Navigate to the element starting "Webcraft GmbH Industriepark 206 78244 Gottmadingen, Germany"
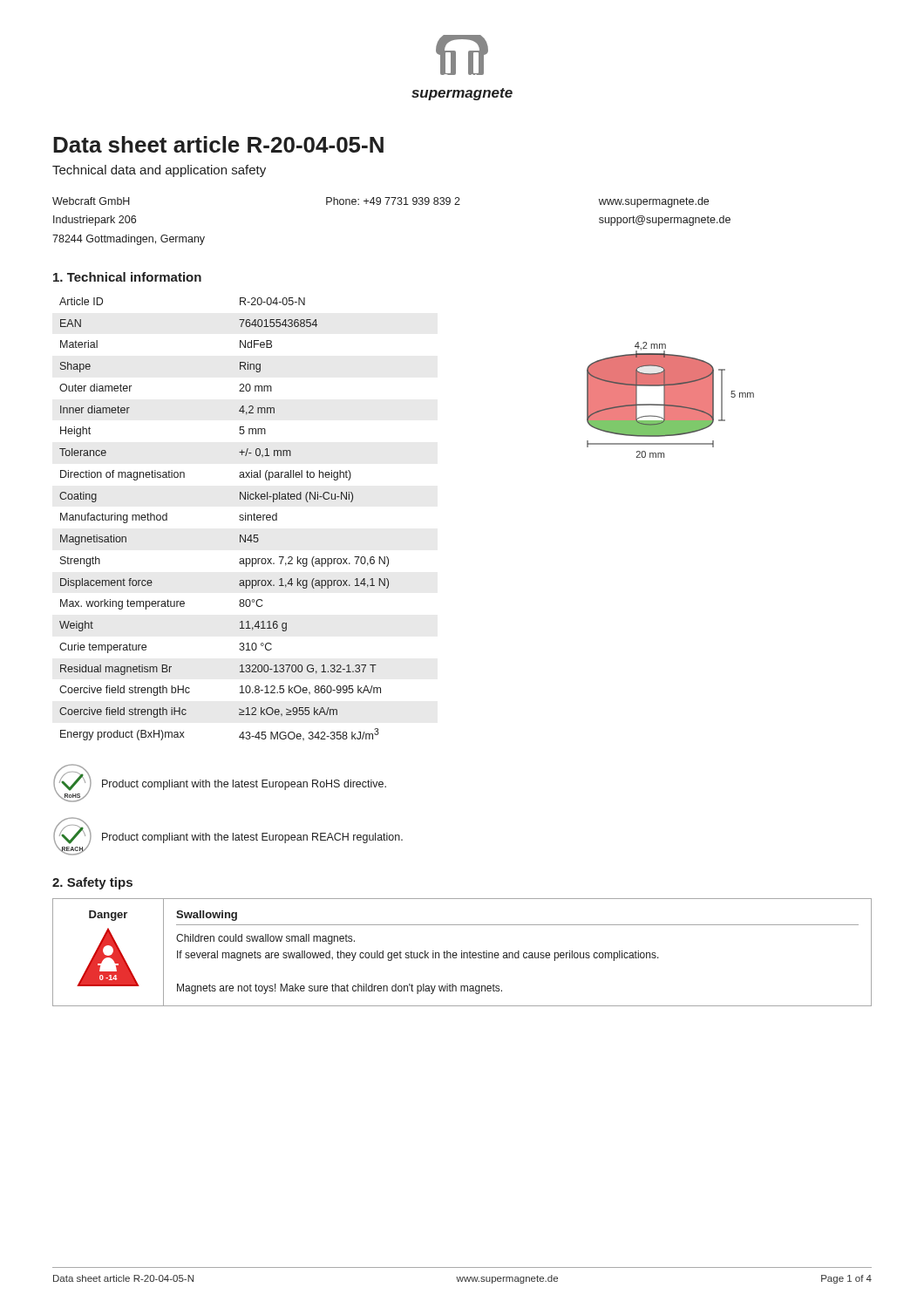Screen dimensions: 1308x924 click(129, 220)
